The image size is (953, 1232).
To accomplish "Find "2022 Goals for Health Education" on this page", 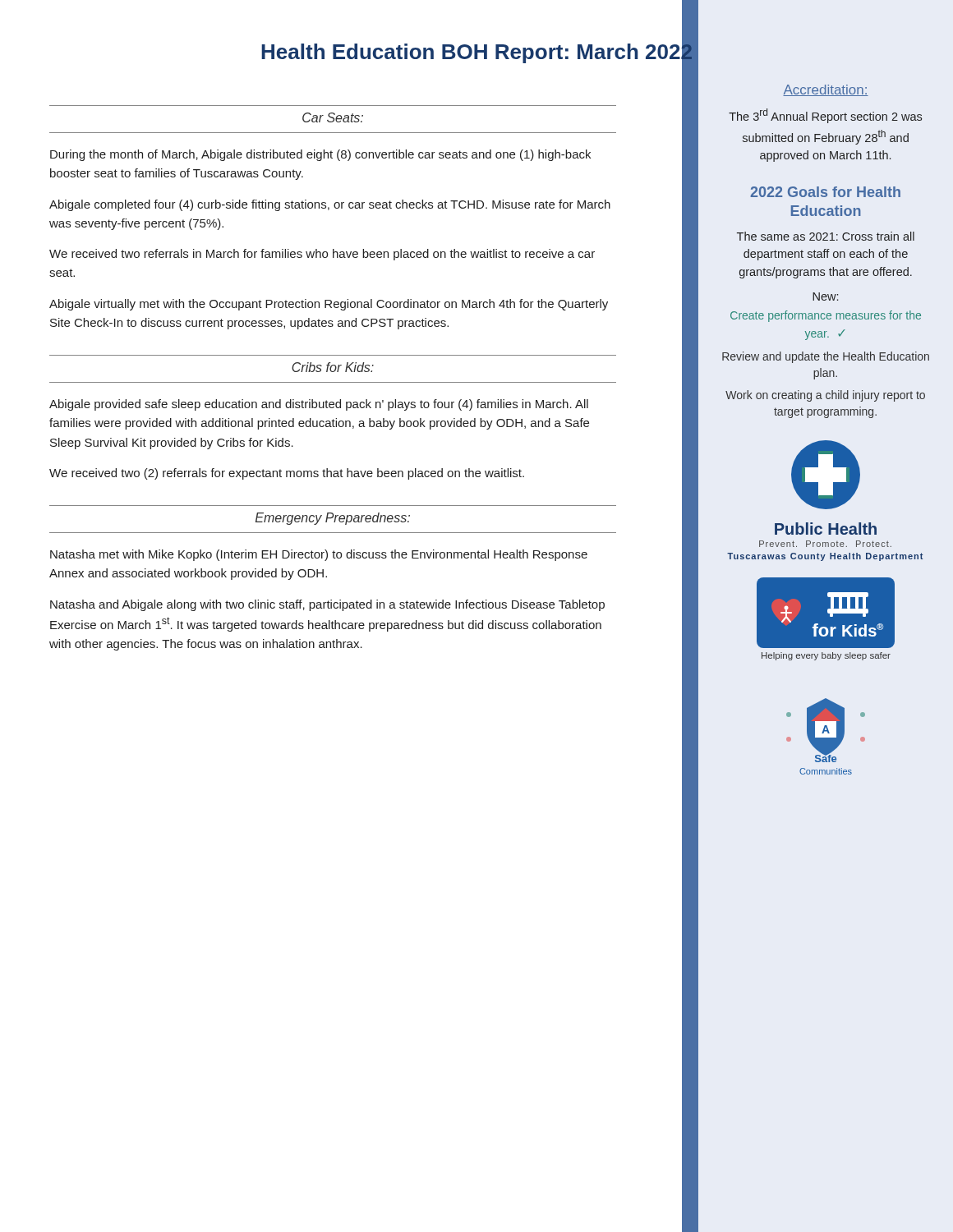I will pyautogui.click(x=826, y=202).
